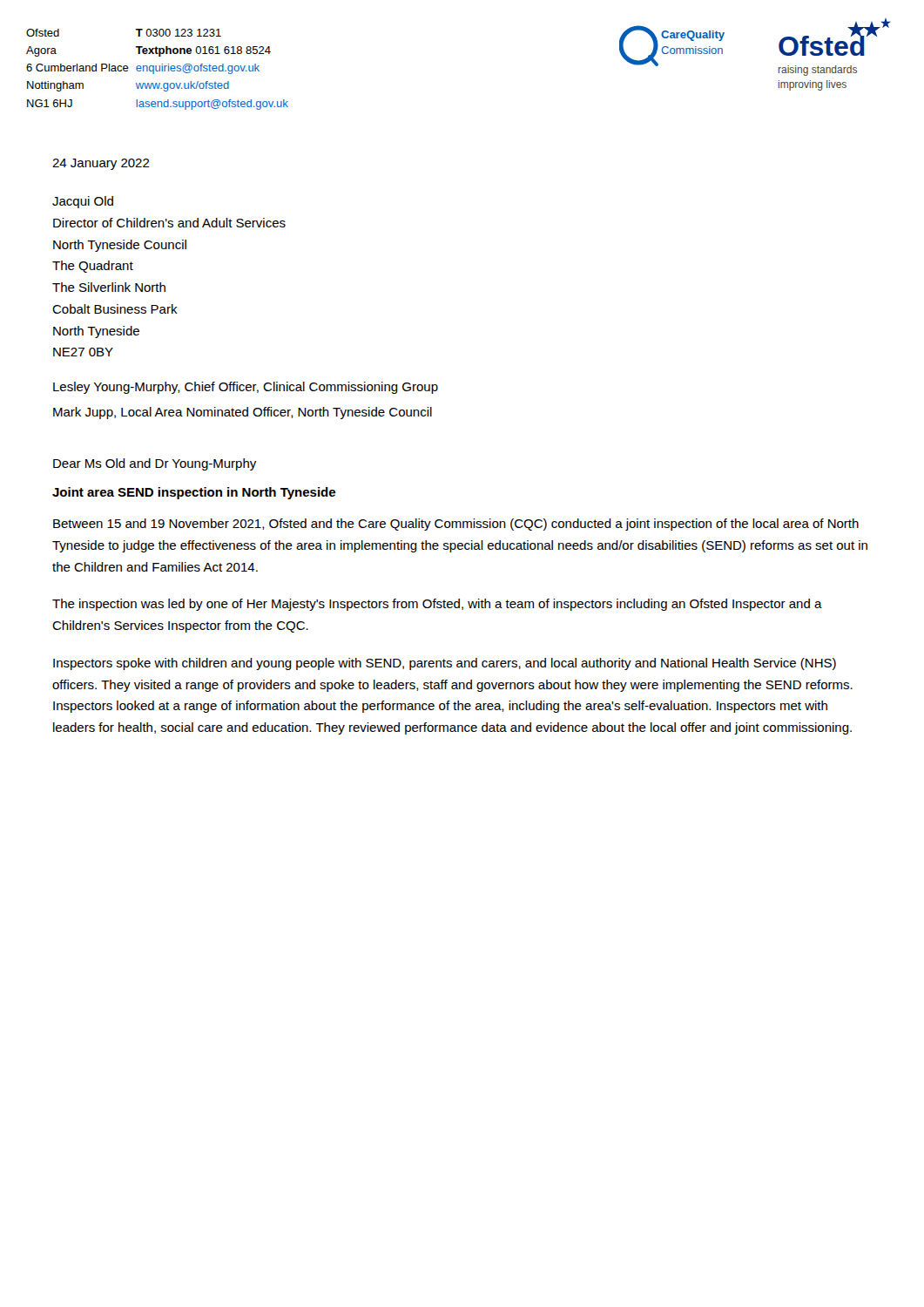Select the text block containing "Lesley Young-Murphy, Chief"

245,386
